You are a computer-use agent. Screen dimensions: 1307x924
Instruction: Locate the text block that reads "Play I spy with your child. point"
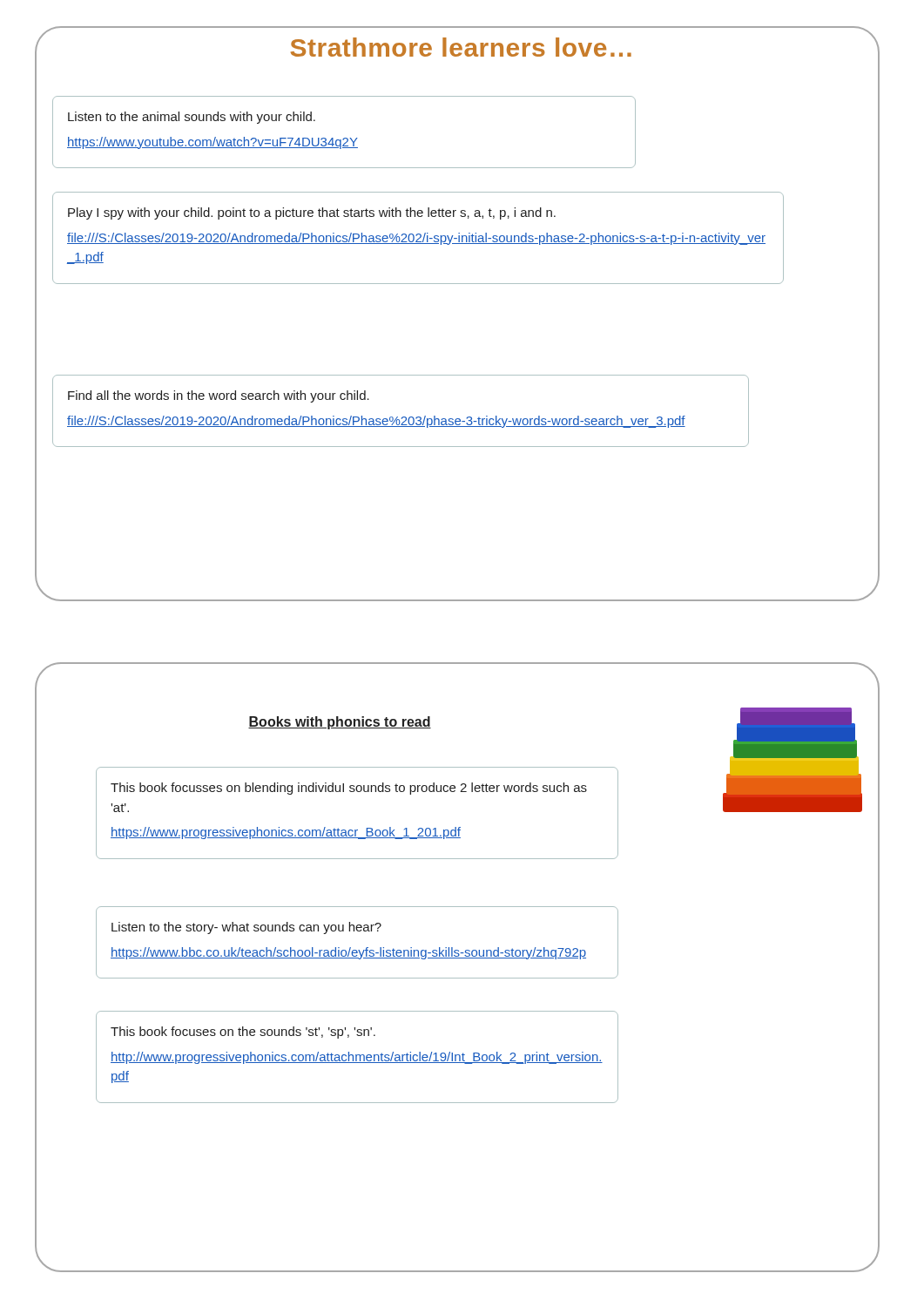coord(418,235)
